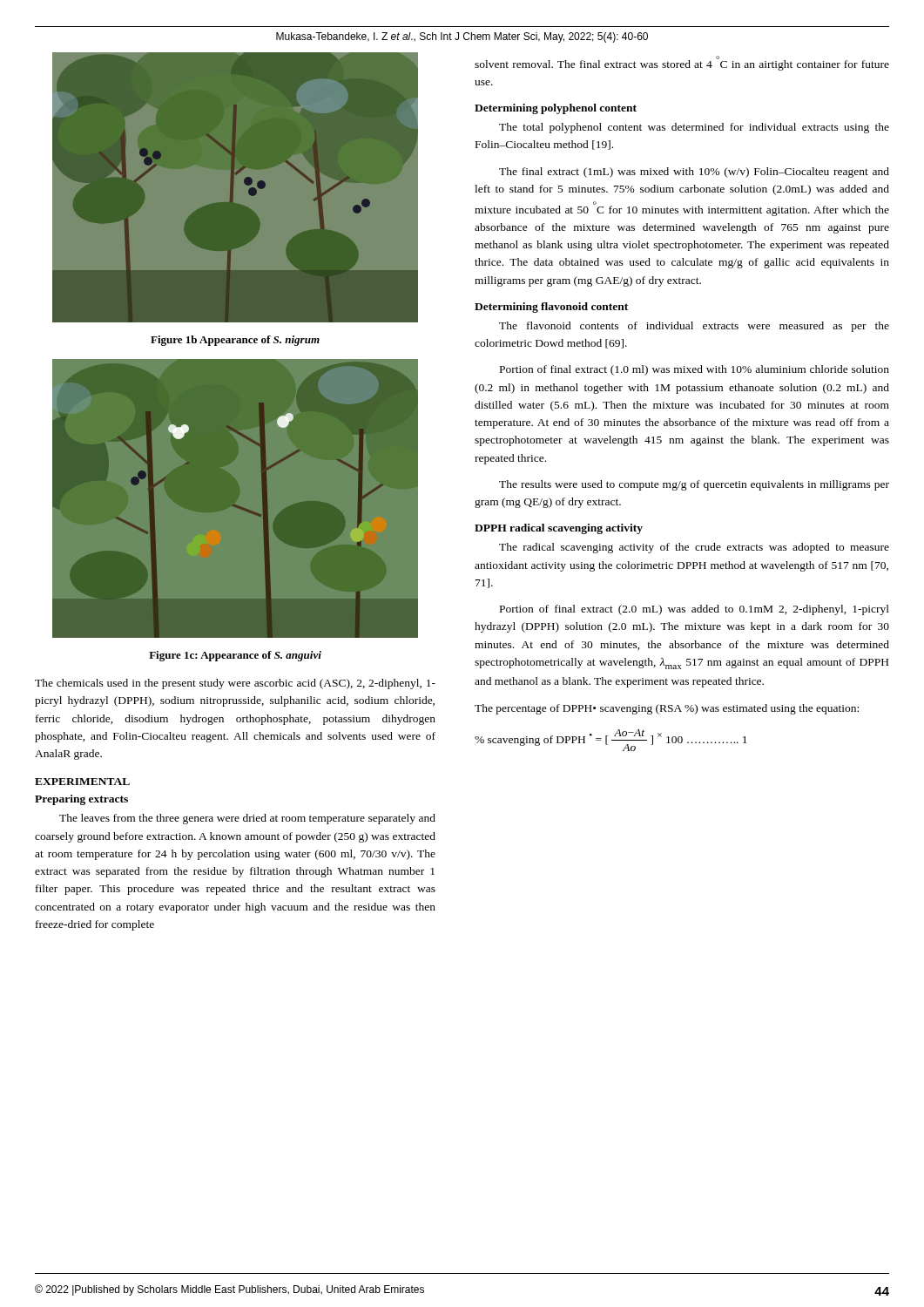Where is the passage that starts "solvent removal. The final extract"?
This screenshot has height=1307, width=924.
click(682, 71)
